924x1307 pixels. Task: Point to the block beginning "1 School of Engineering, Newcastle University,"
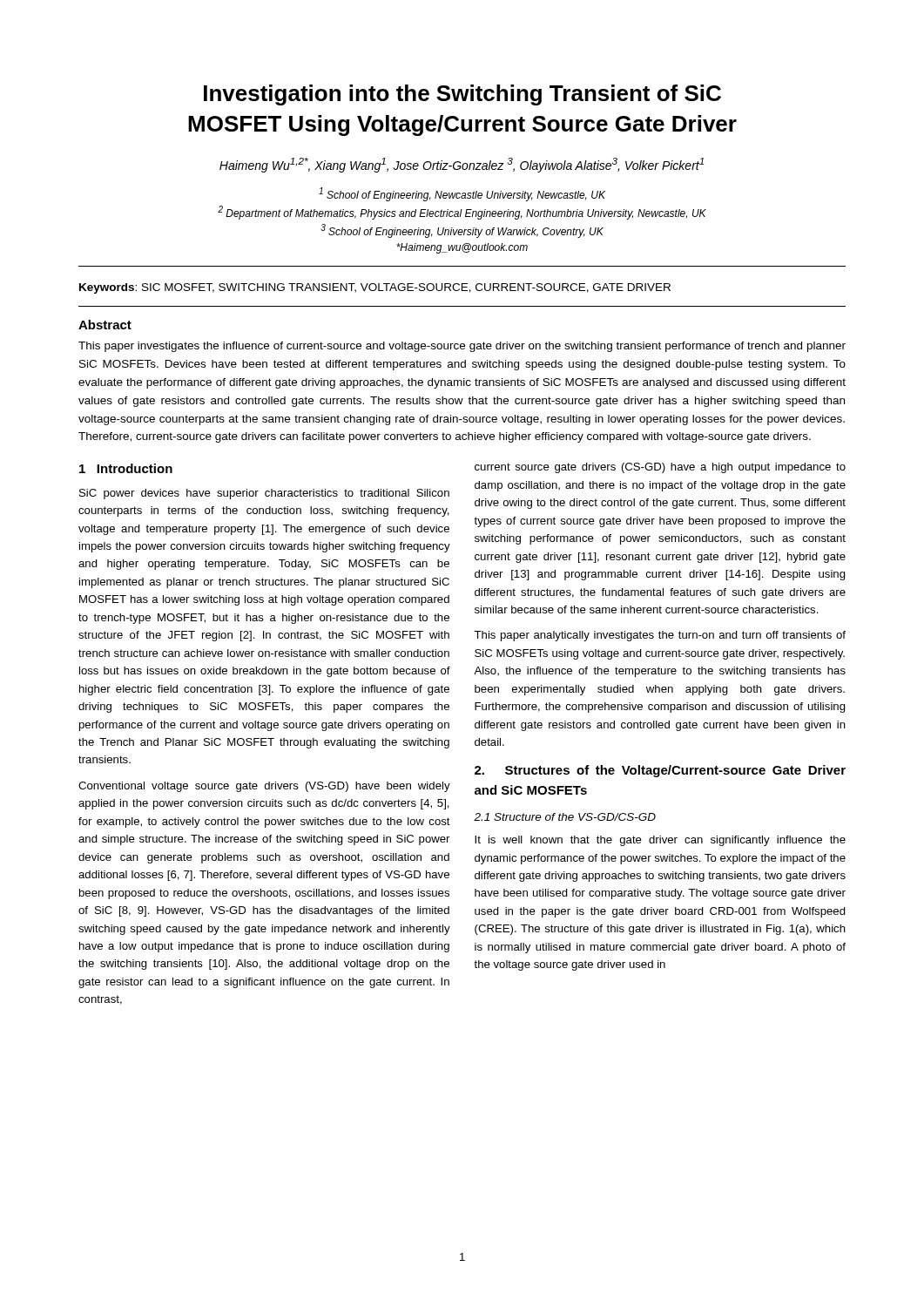pyautogui.click(x=462, y=220)
